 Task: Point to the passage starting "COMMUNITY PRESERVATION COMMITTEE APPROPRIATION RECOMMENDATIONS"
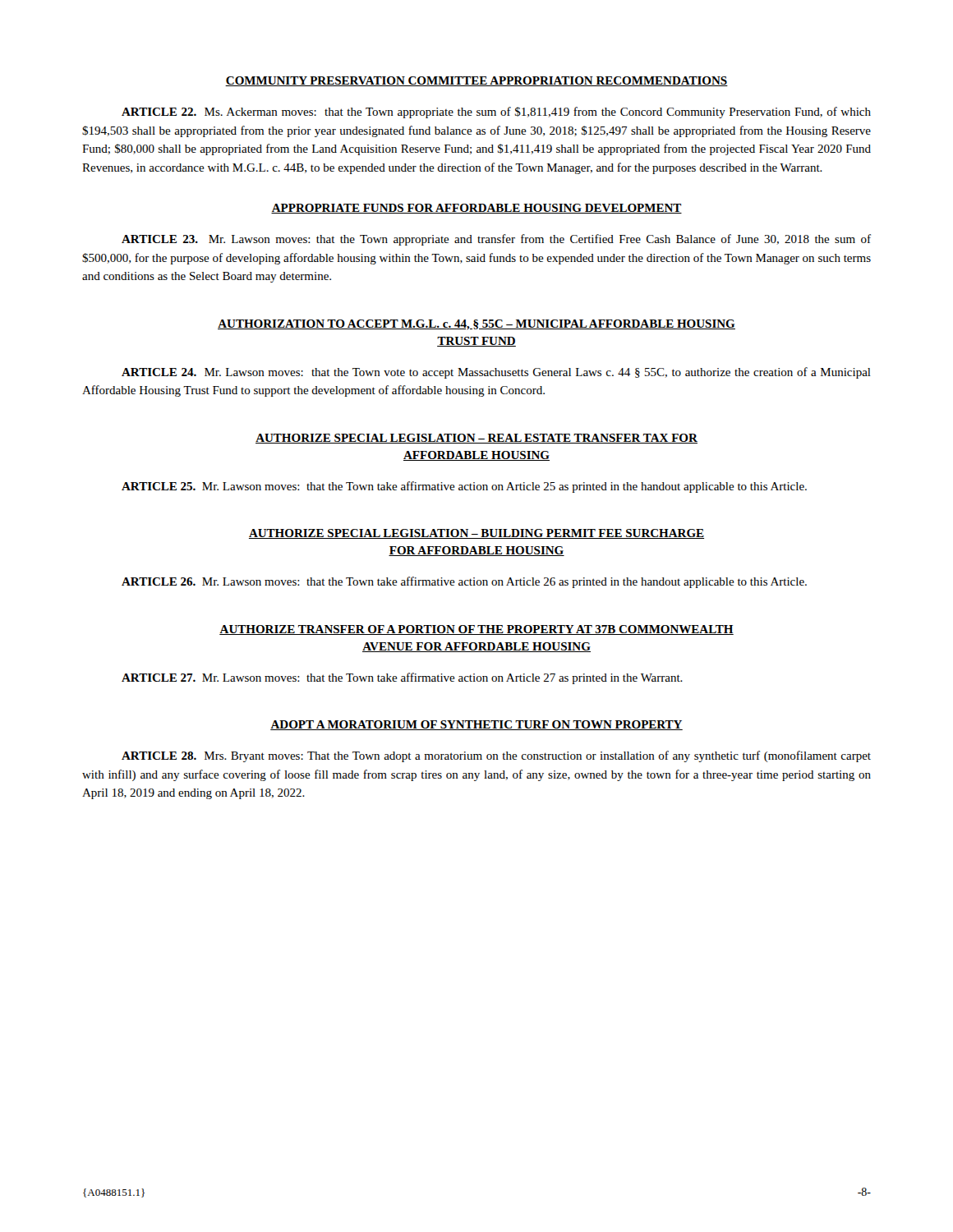click(x=476, y=81)
